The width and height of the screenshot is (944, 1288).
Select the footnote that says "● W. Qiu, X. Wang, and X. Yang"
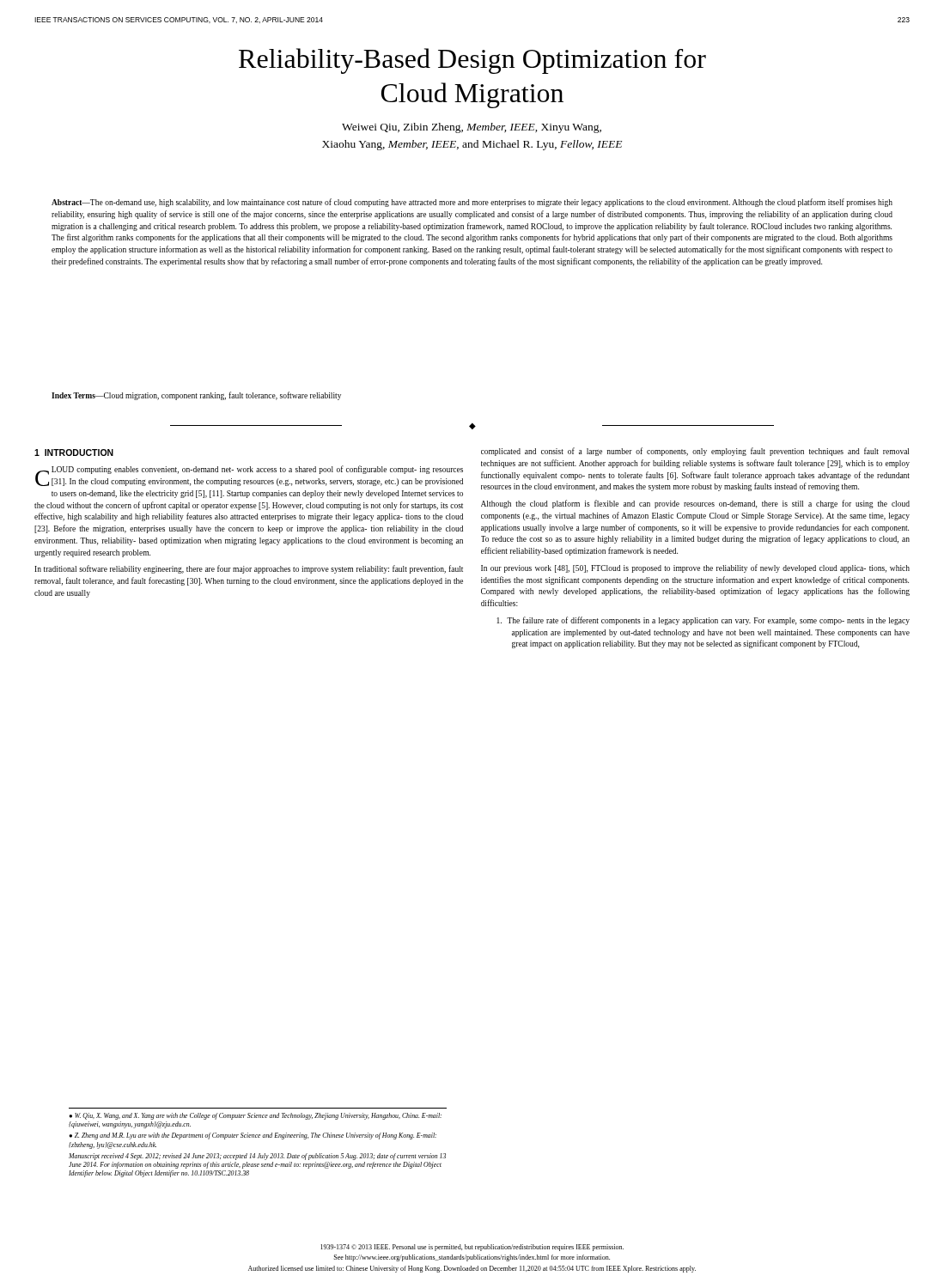(x=258, y=1121)
